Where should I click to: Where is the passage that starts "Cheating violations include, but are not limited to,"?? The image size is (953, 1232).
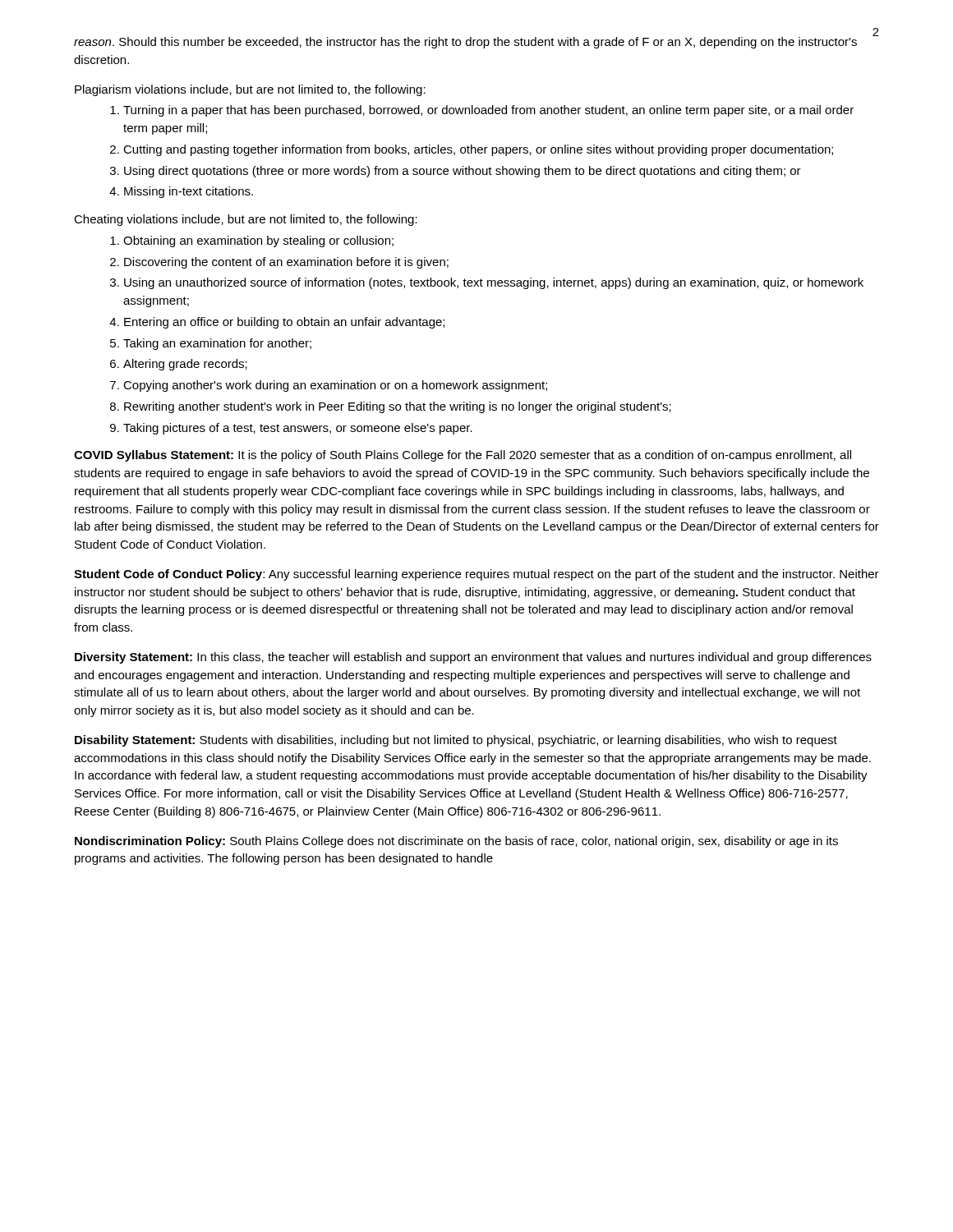click(246, 219)
